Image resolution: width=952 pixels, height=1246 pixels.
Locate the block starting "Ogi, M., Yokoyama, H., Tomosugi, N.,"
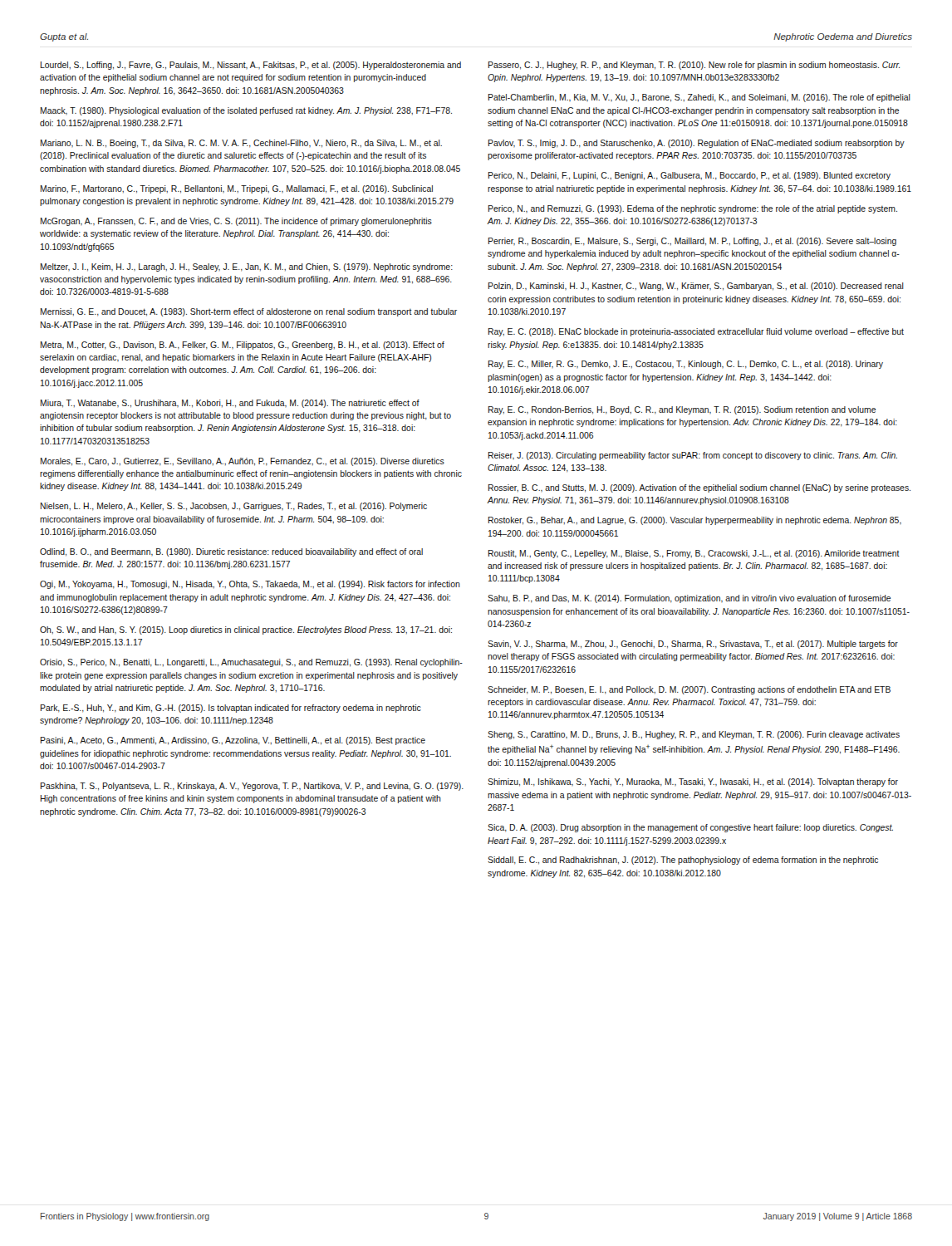pyautogui.click(x=250, y=597)
